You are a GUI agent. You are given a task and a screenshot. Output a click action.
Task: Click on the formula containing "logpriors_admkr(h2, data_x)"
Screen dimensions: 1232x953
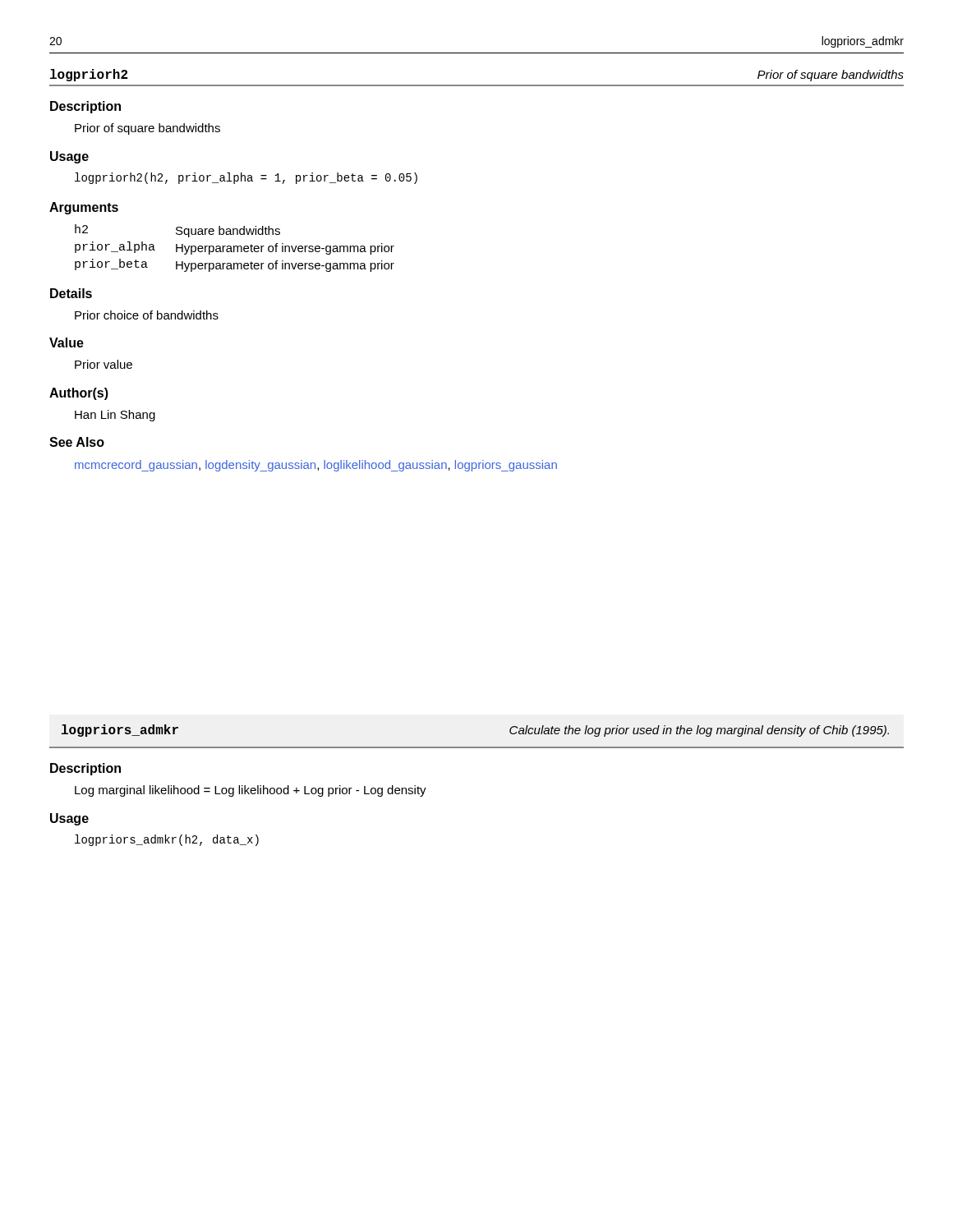(167, 840)
